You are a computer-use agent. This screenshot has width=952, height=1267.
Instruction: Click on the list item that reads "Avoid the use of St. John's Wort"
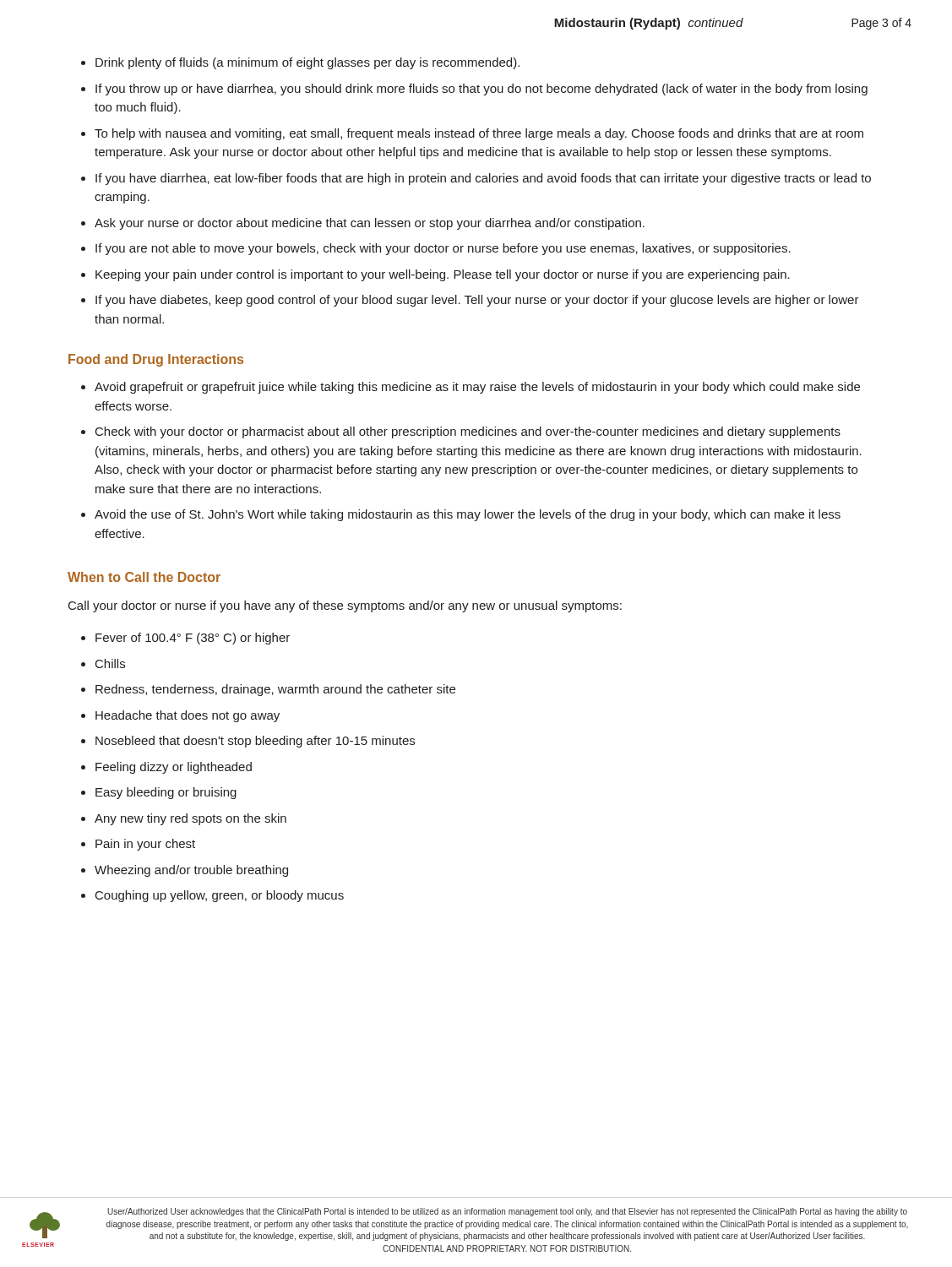[490, 524]
